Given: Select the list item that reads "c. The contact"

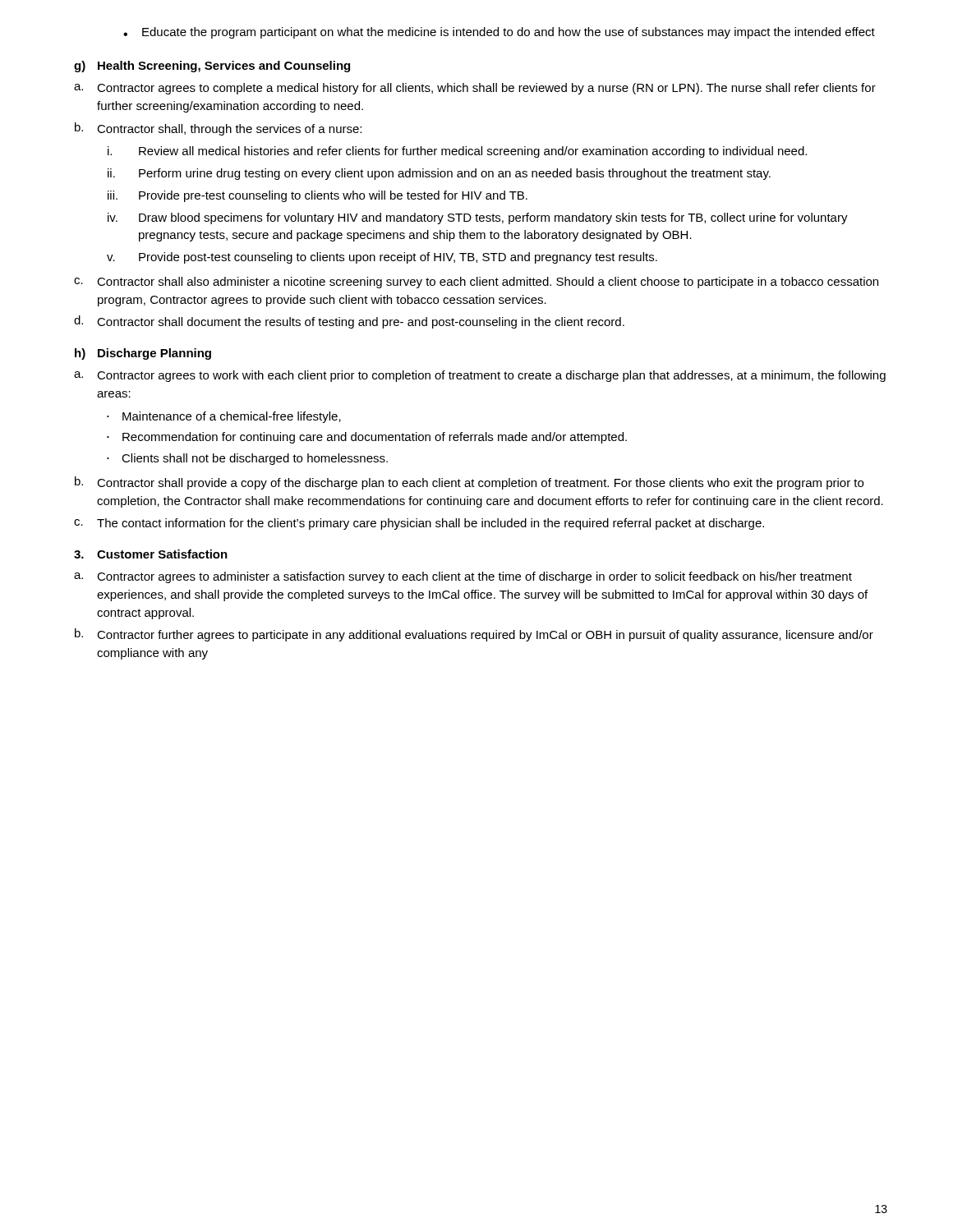Looking at the screenshot, I should click(x=481, y=523).
